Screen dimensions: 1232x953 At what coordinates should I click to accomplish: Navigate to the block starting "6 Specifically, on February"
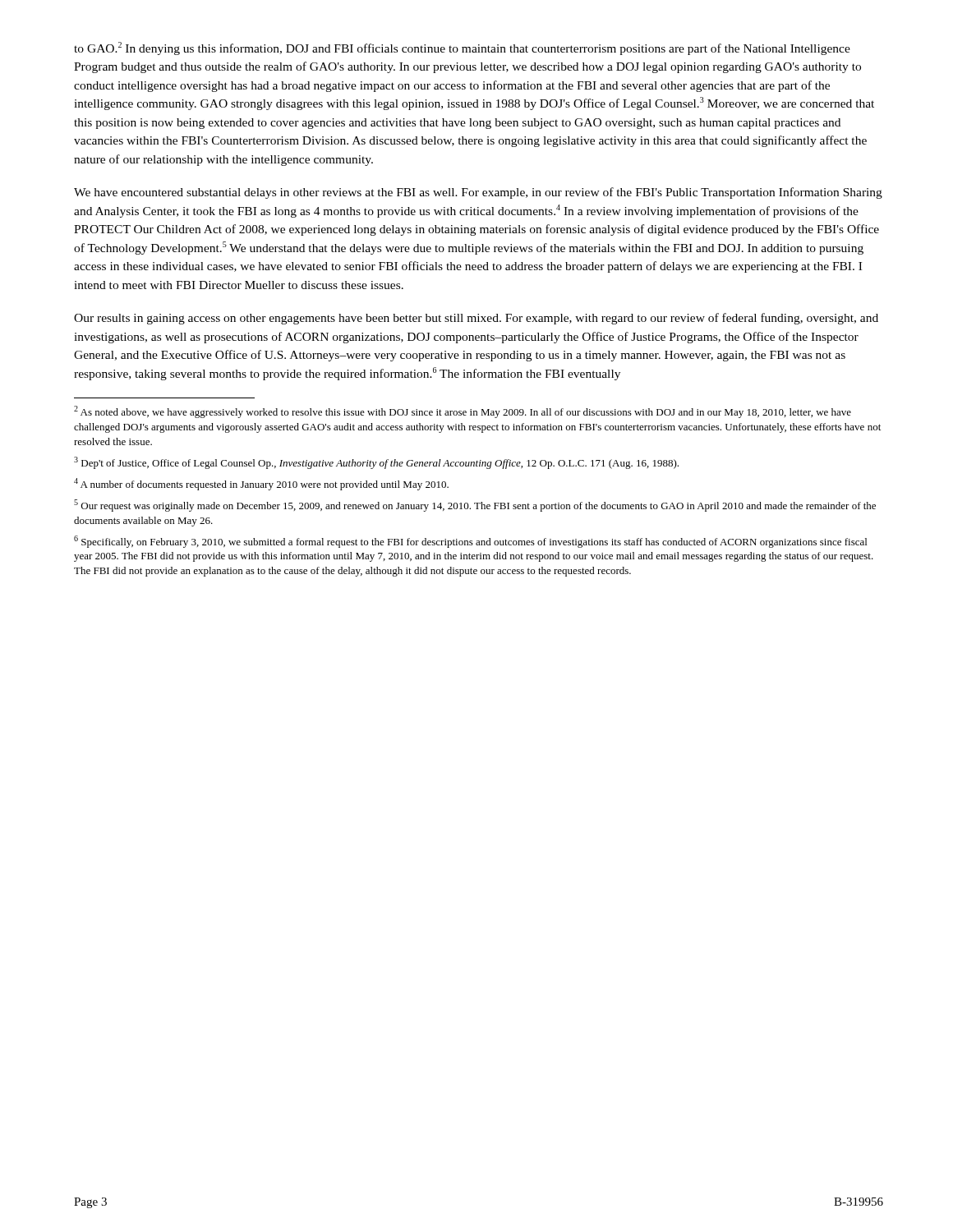pyautogui.click(x=474, y=556)
